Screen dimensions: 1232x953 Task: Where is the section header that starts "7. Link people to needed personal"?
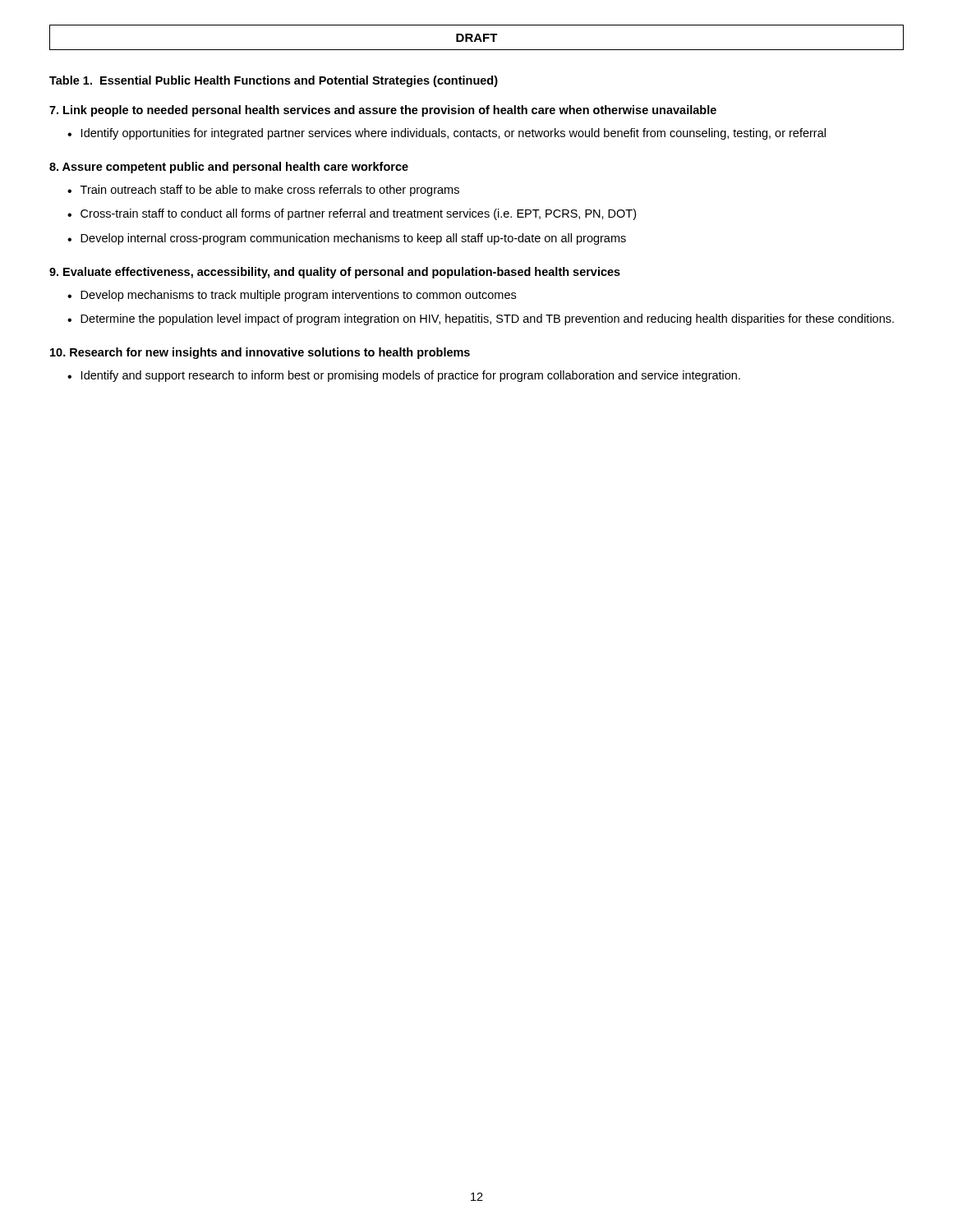coord(383,110)
